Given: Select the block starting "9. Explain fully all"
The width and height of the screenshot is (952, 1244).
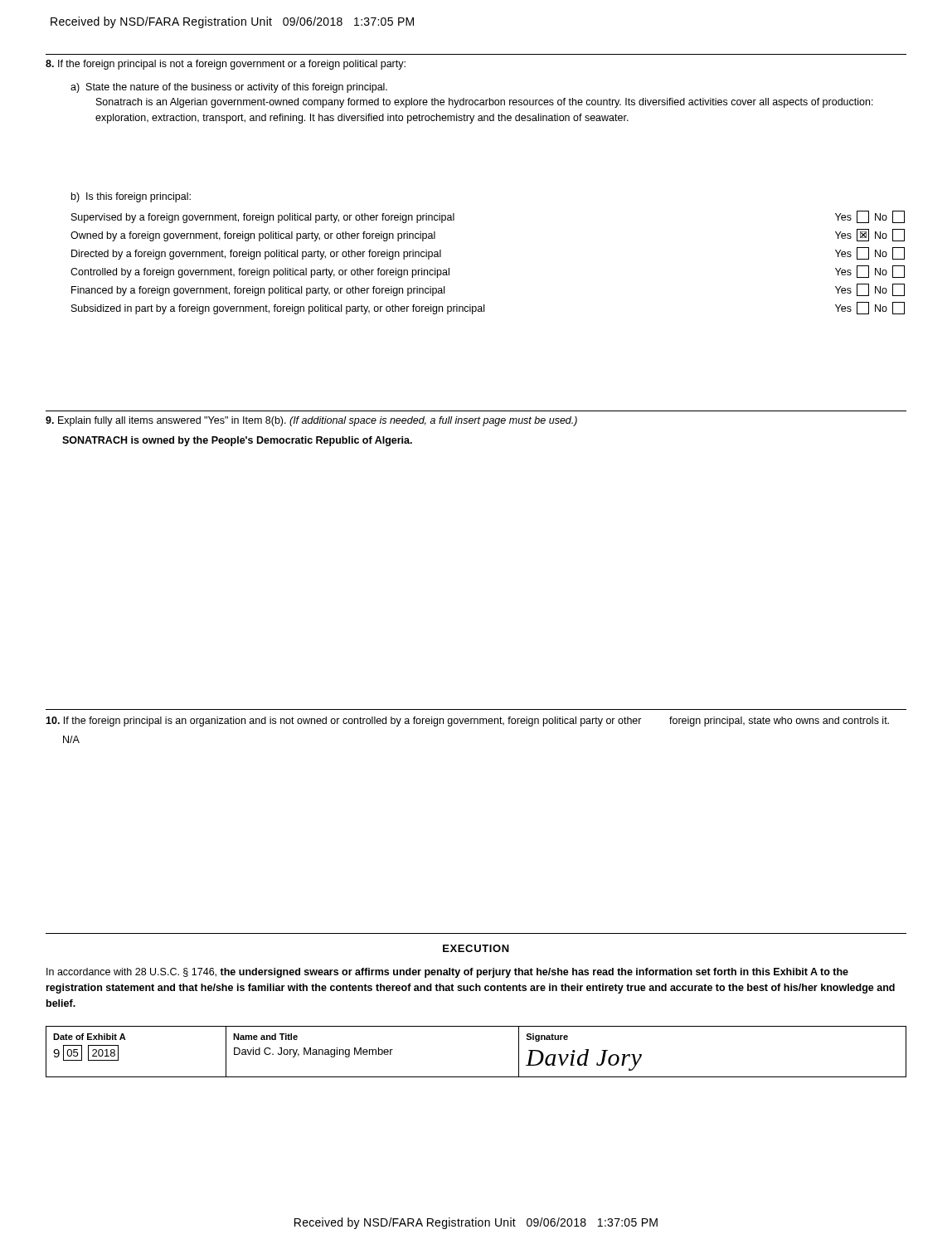Looking at the screenshot, I should pos(476,428).
